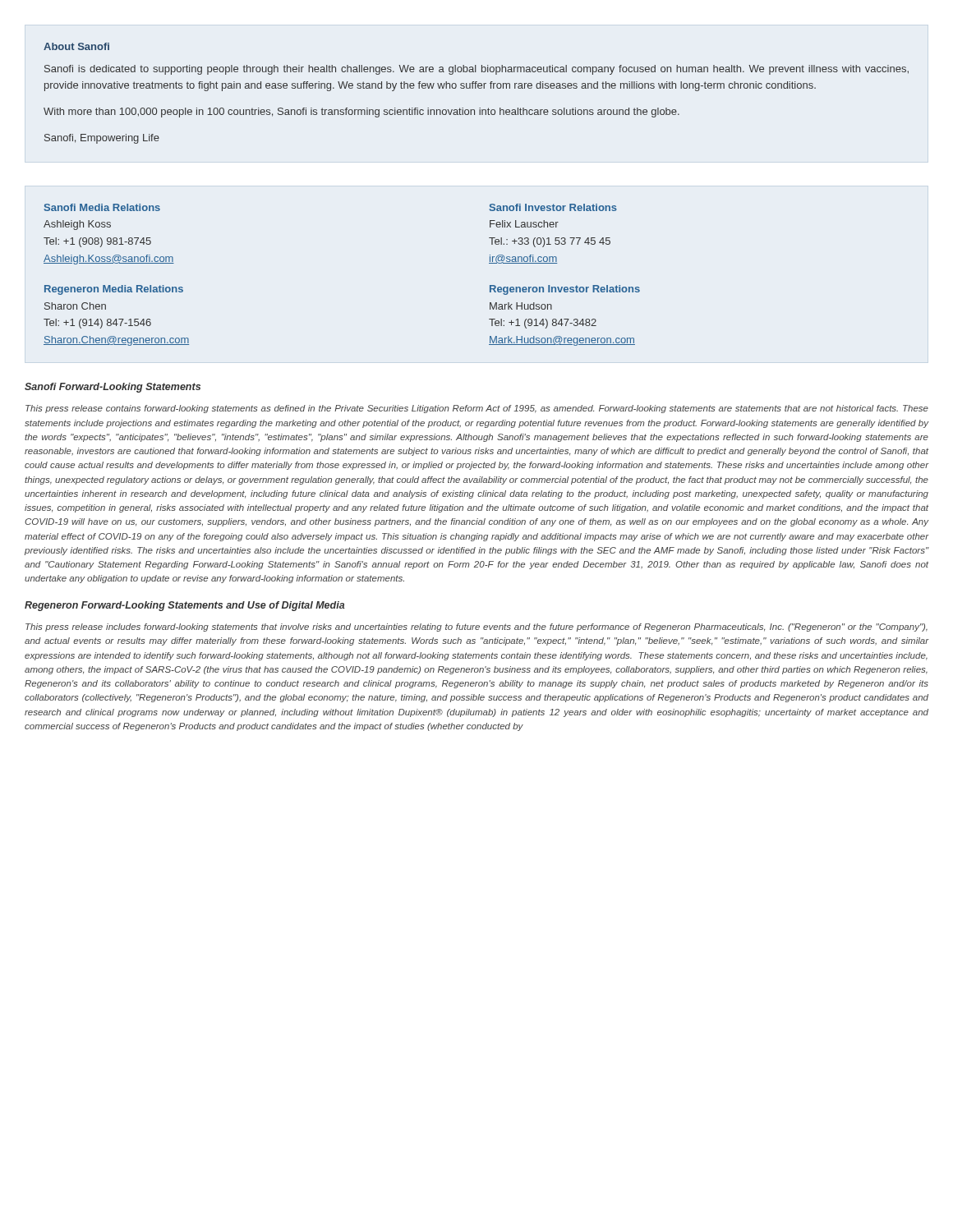Image resolution: width=953 pixels, height=1232 pixels.
Task: Find the text block that reads "Sanofi is dedicated"
Action: click(x=476, y=104)
